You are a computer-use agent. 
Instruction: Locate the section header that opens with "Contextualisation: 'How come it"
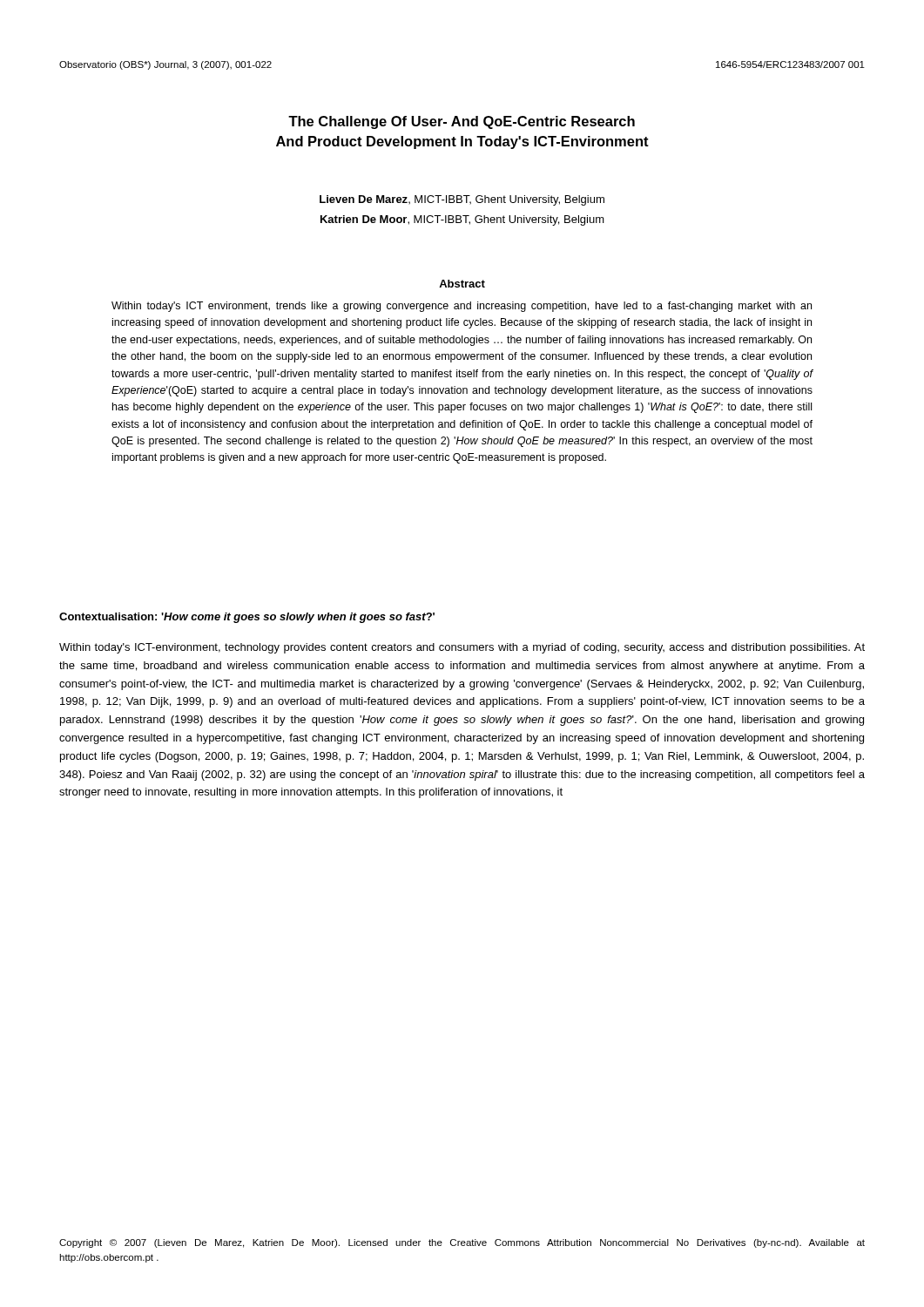(x=247, y=617)
